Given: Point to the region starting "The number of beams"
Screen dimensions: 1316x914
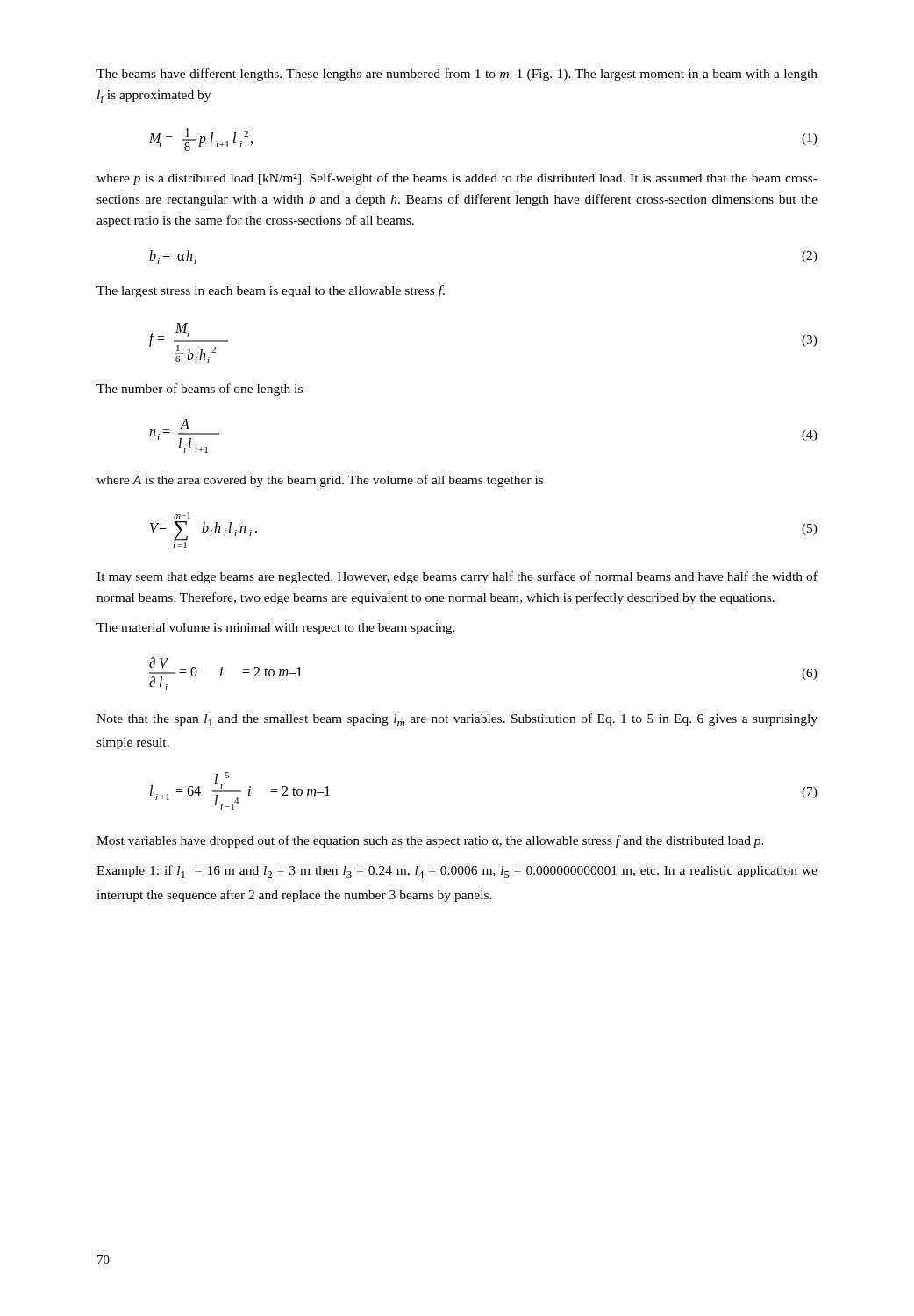Looking at the screenshot, I should [200, 390].
